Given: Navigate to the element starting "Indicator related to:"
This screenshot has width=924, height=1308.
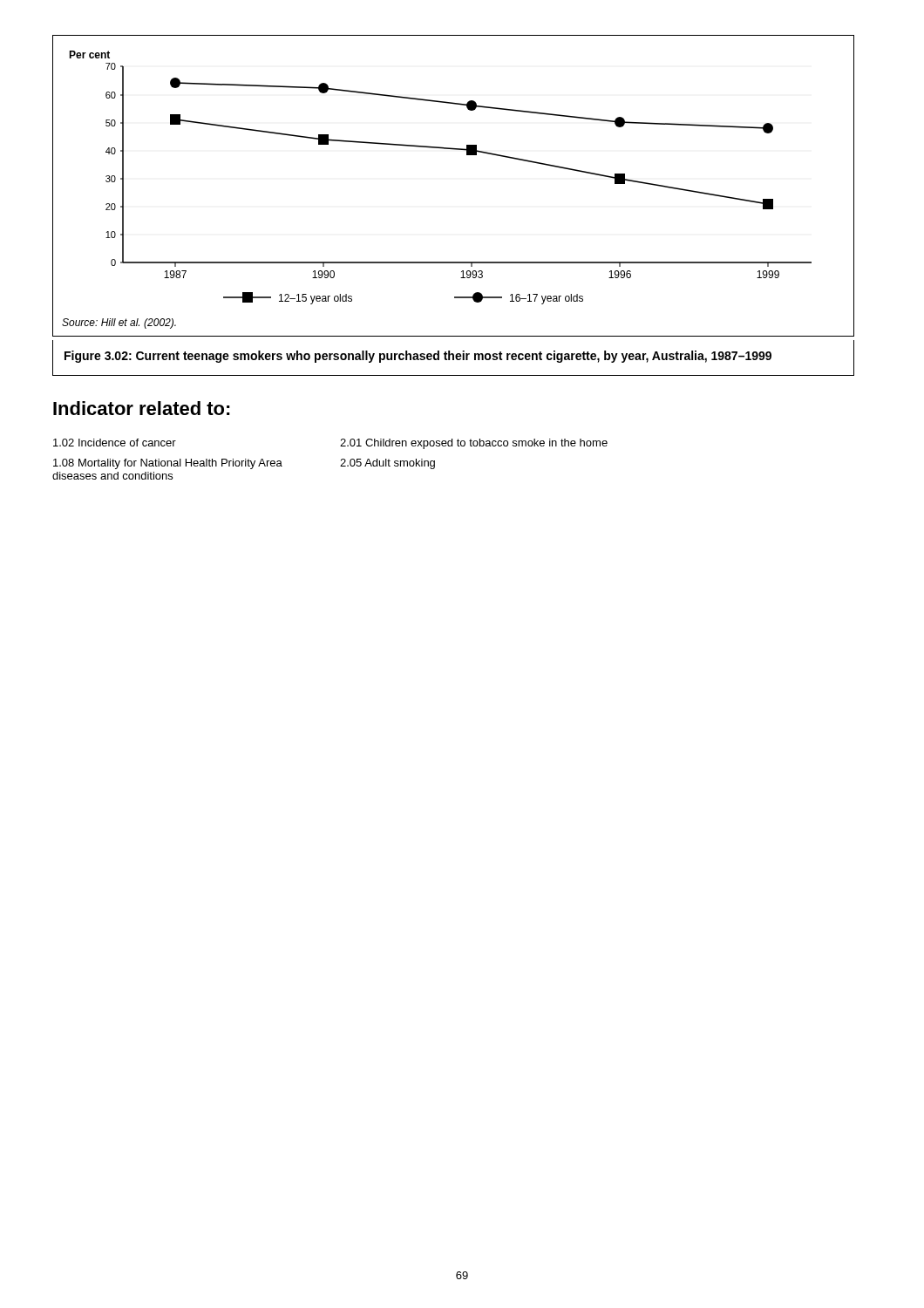Looking at the screenshot, I should pos(142,409).
